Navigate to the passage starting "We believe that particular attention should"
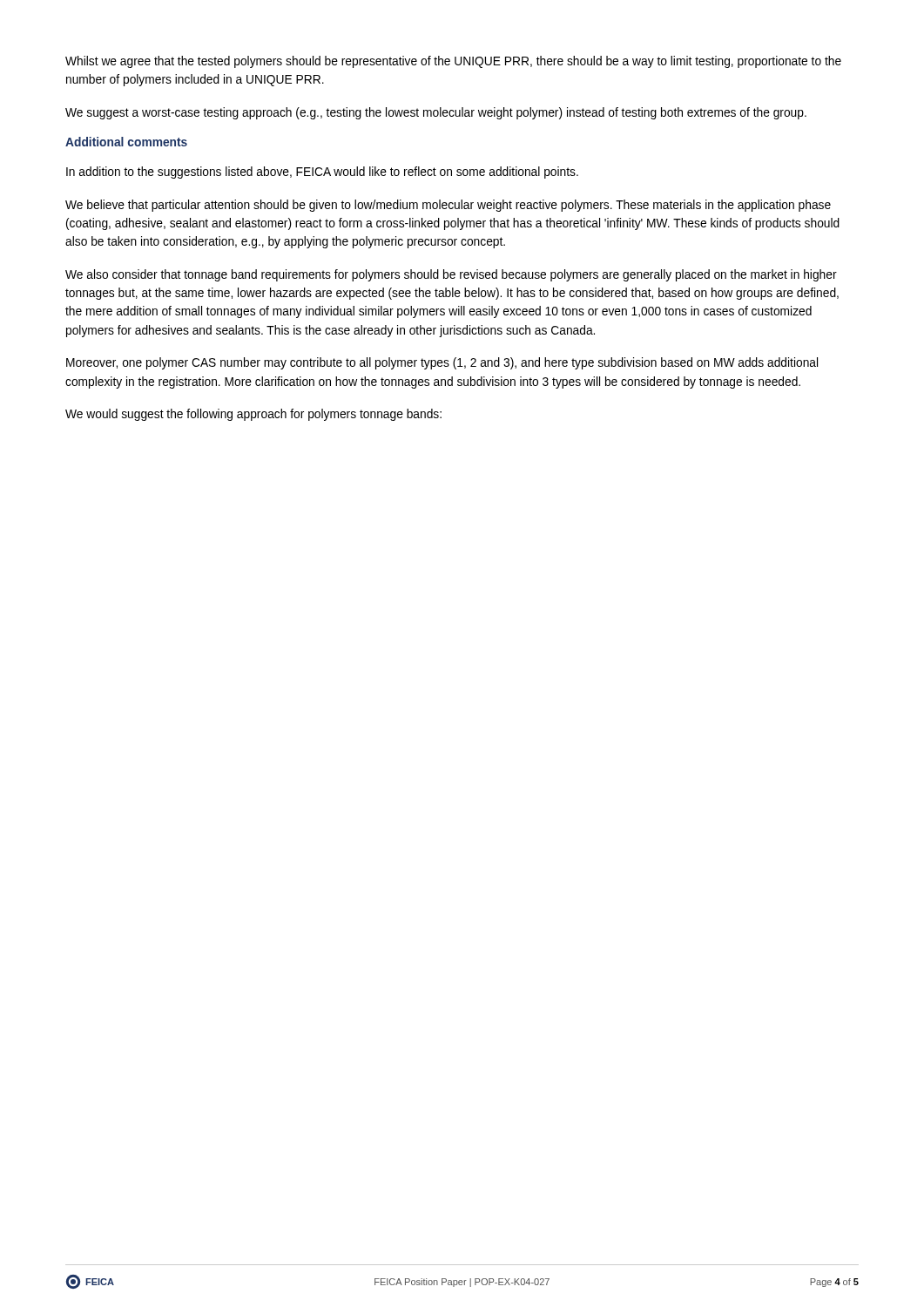The height and width of the screenshot is (1307, 924). 453,223
